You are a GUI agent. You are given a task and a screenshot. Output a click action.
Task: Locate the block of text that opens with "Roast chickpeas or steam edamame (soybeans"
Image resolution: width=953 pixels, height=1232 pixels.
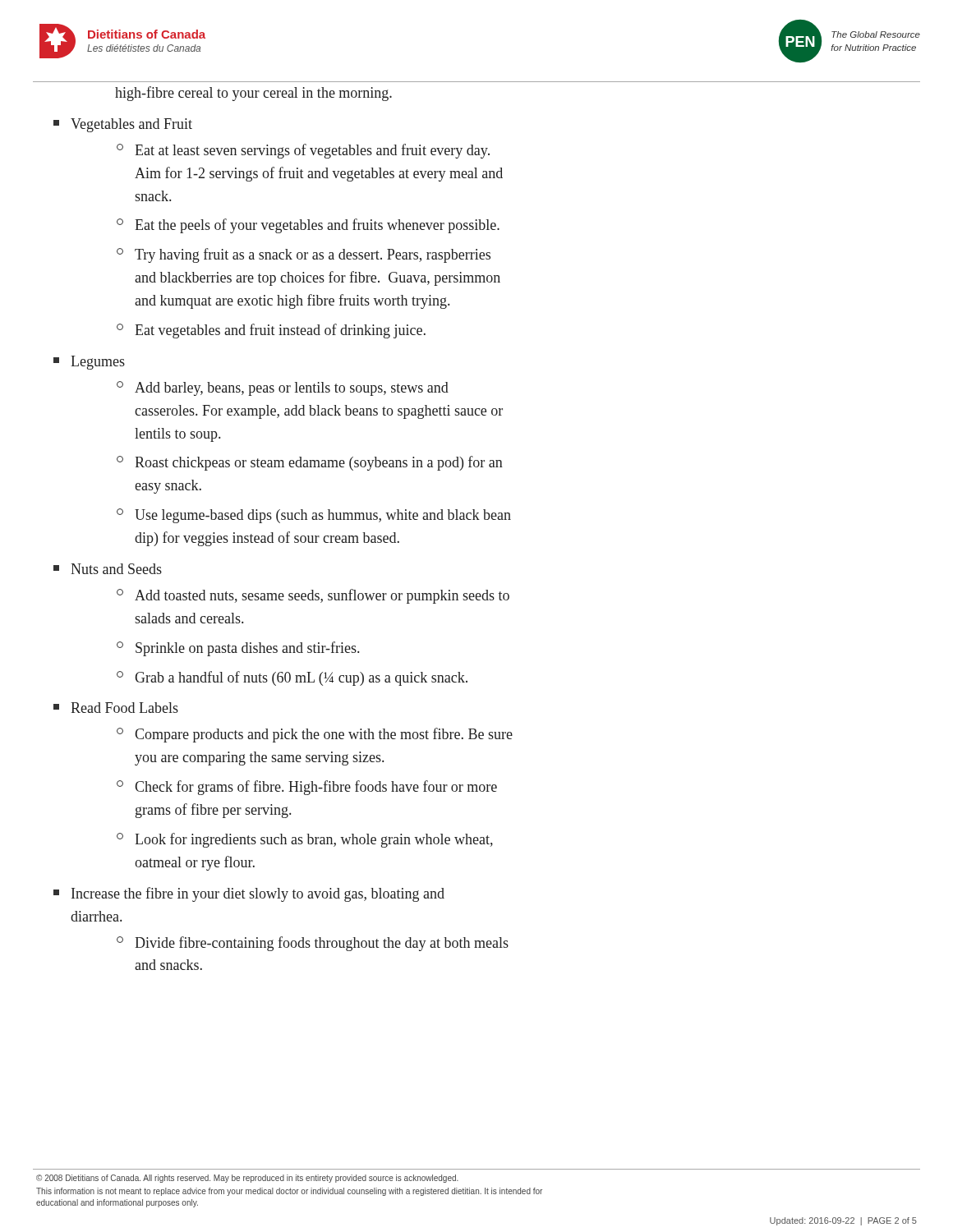[x=309, y=475]
